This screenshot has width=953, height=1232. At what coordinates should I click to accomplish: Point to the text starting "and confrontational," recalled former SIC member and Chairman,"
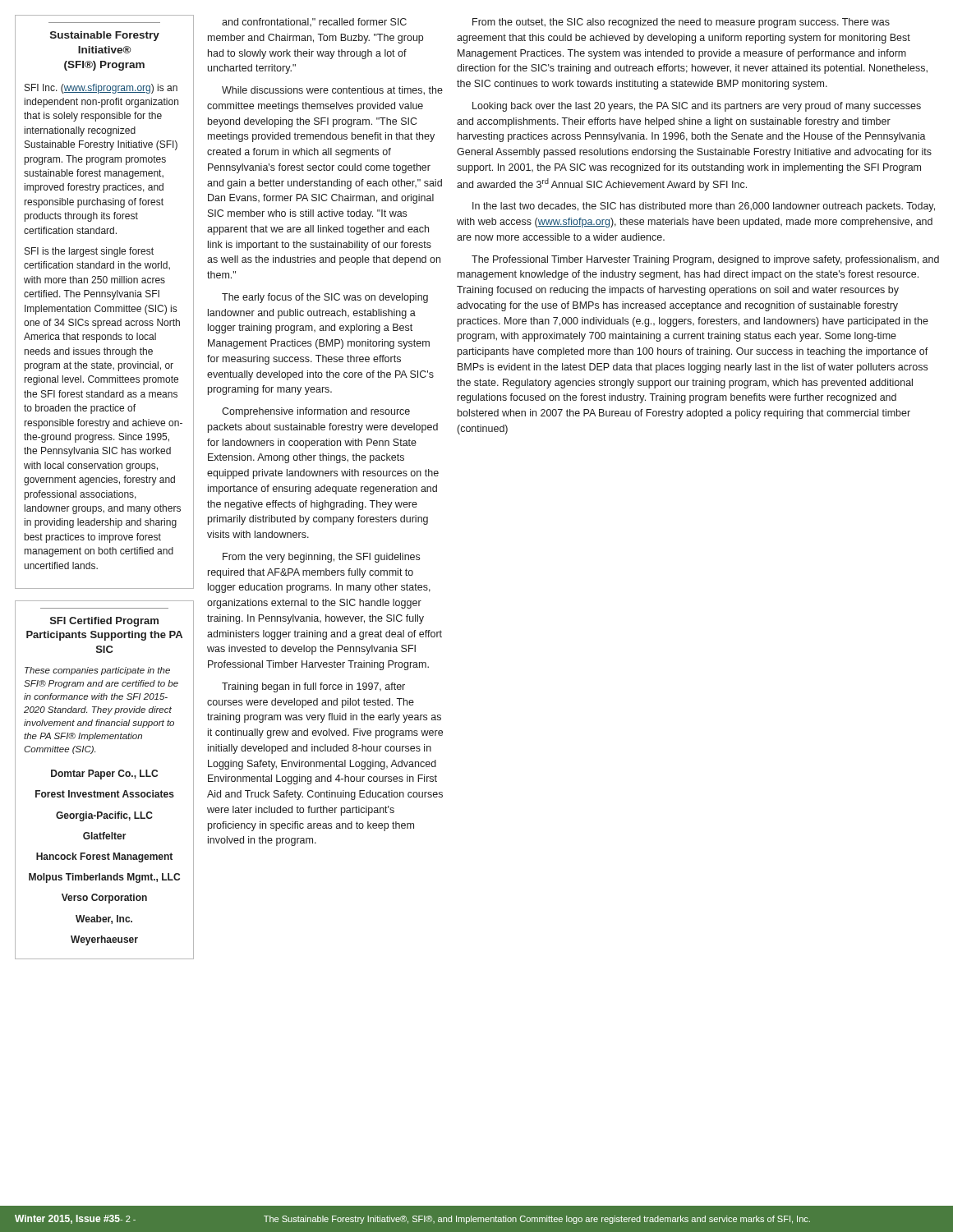[325, 432]
